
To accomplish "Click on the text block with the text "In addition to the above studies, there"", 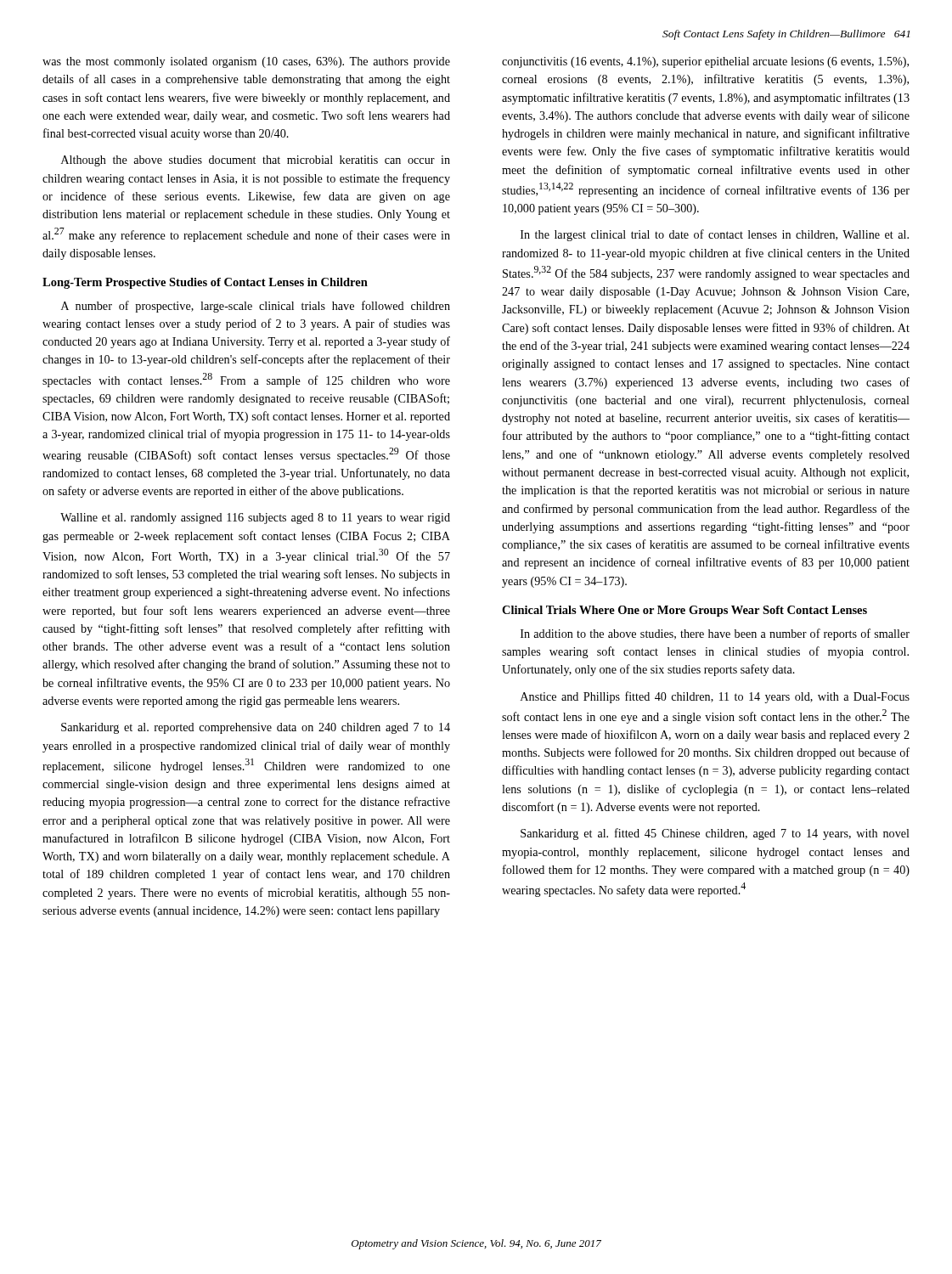I will [x=706, y=652].
